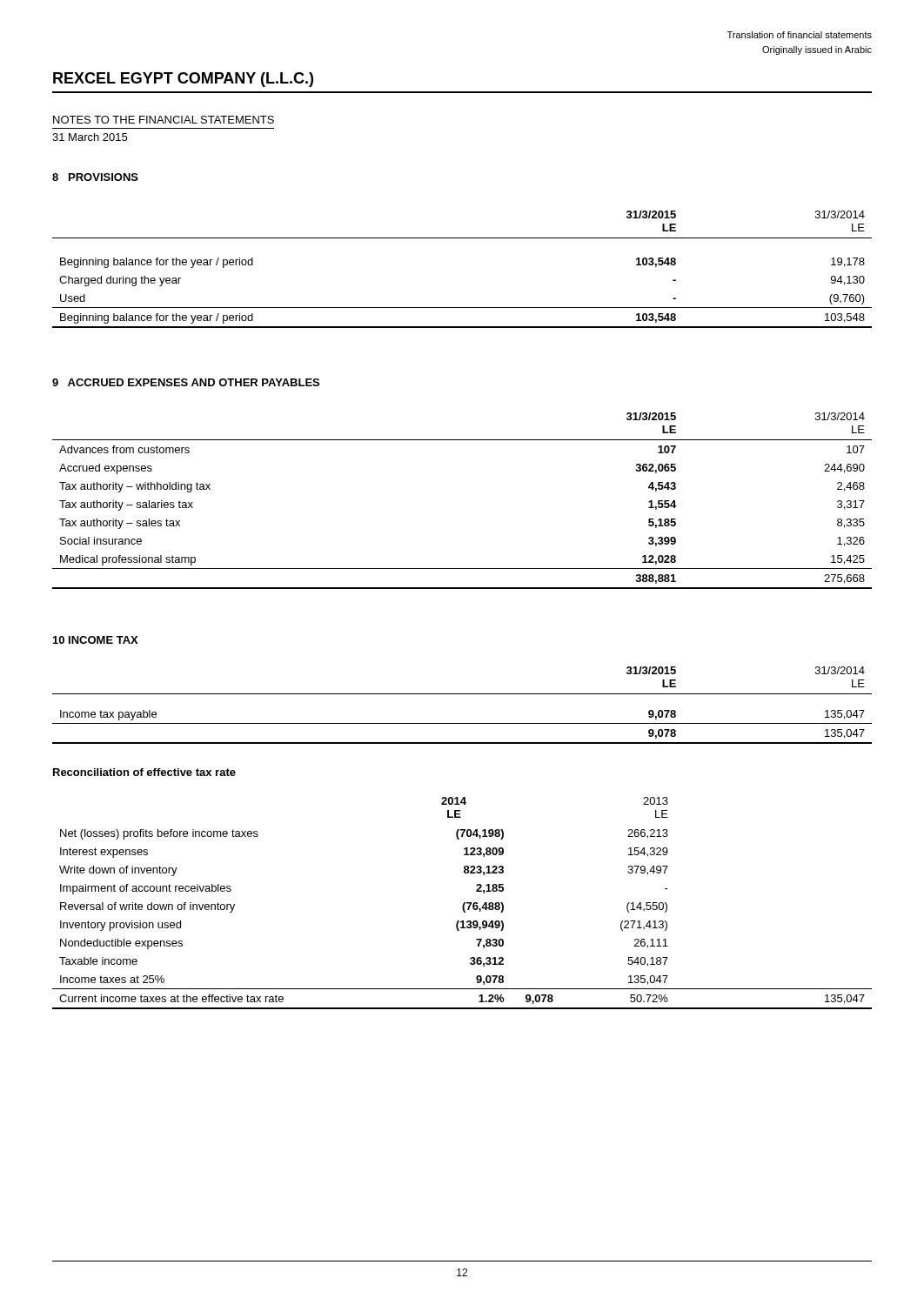
Task: Locate the text "NOTES TO THE FINANCIAL STATEMENTS 31 March 2015"
Action: 163,128
